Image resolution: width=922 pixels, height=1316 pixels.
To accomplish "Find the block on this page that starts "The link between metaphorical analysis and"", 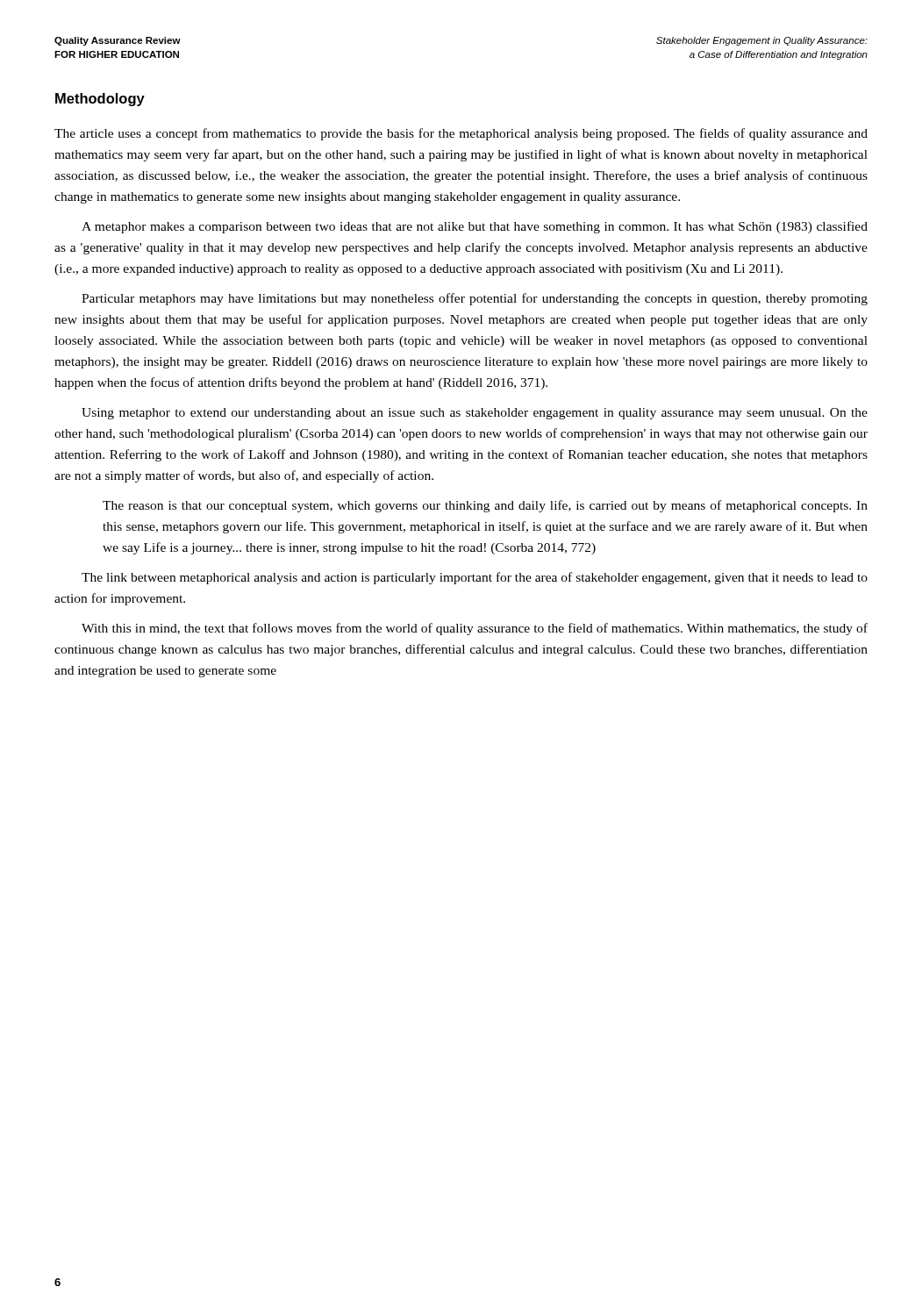I will (461, 624).
